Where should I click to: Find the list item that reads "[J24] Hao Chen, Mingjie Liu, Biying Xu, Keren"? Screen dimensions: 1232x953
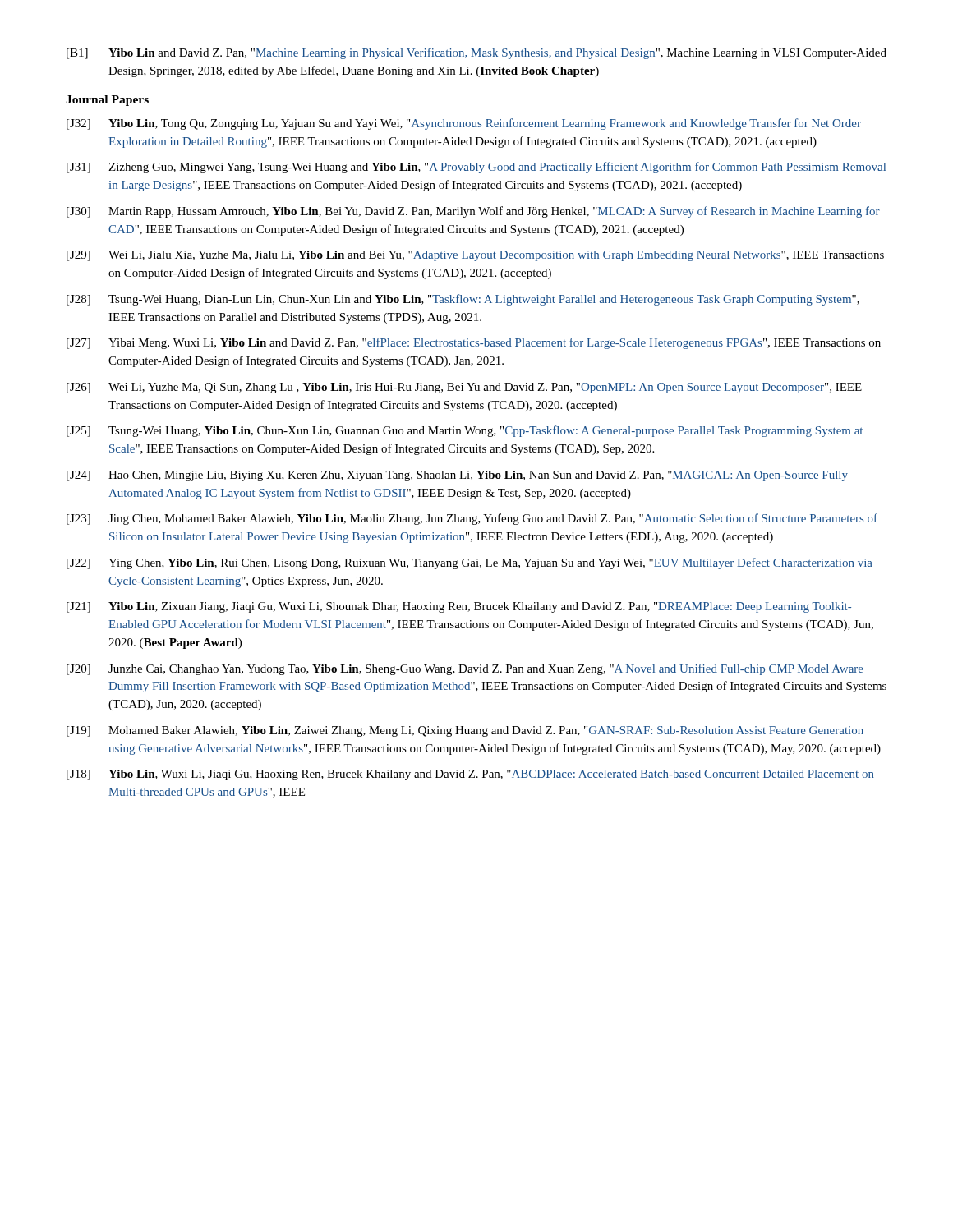pyautogui.click(x=476, y=484)
